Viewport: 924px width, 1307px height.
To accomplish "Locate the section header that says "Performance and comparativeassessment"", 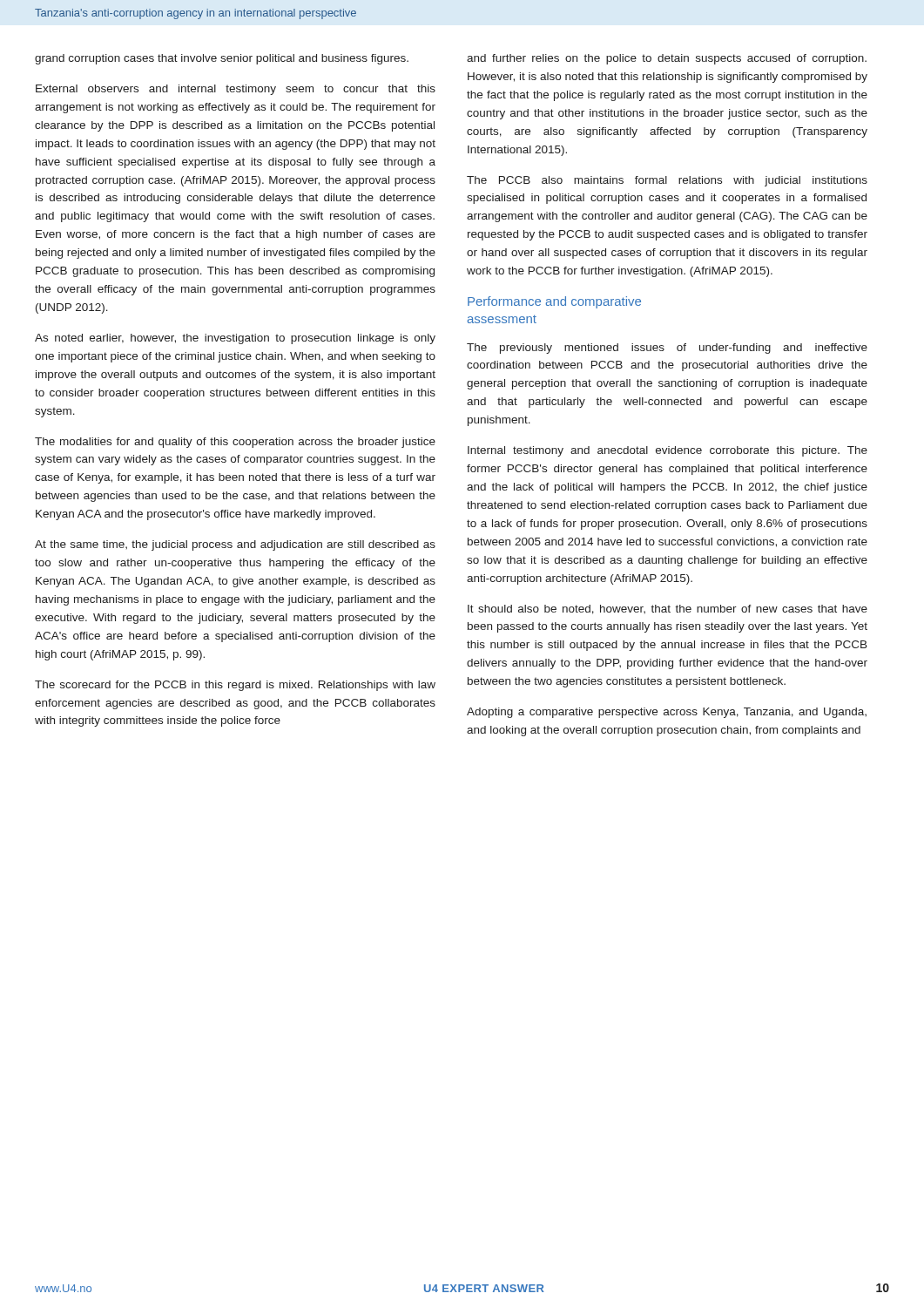I will [554, 310].
